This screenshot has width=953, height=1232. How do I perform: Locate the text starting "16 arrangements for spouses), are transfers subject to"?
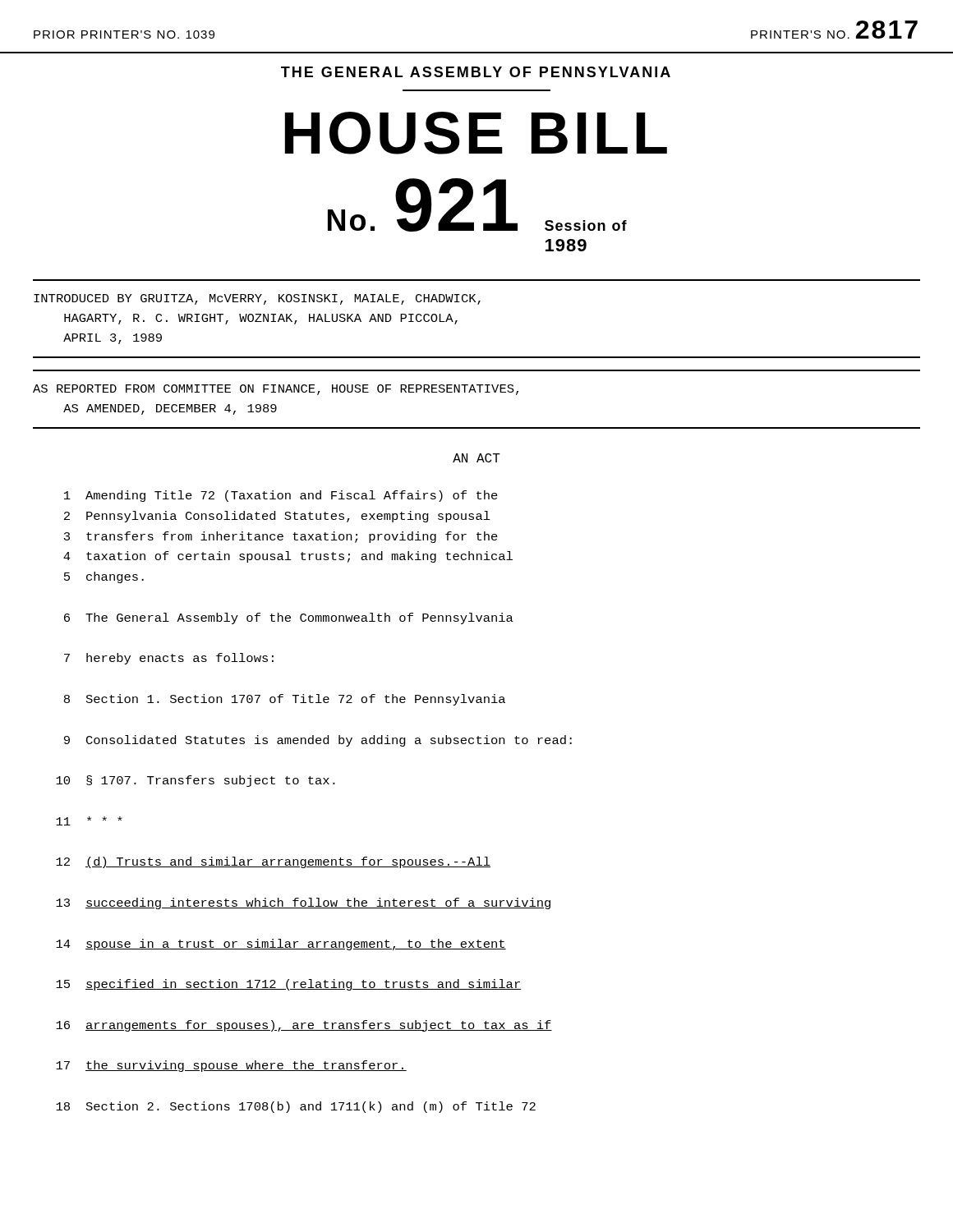click(476, 1026)
